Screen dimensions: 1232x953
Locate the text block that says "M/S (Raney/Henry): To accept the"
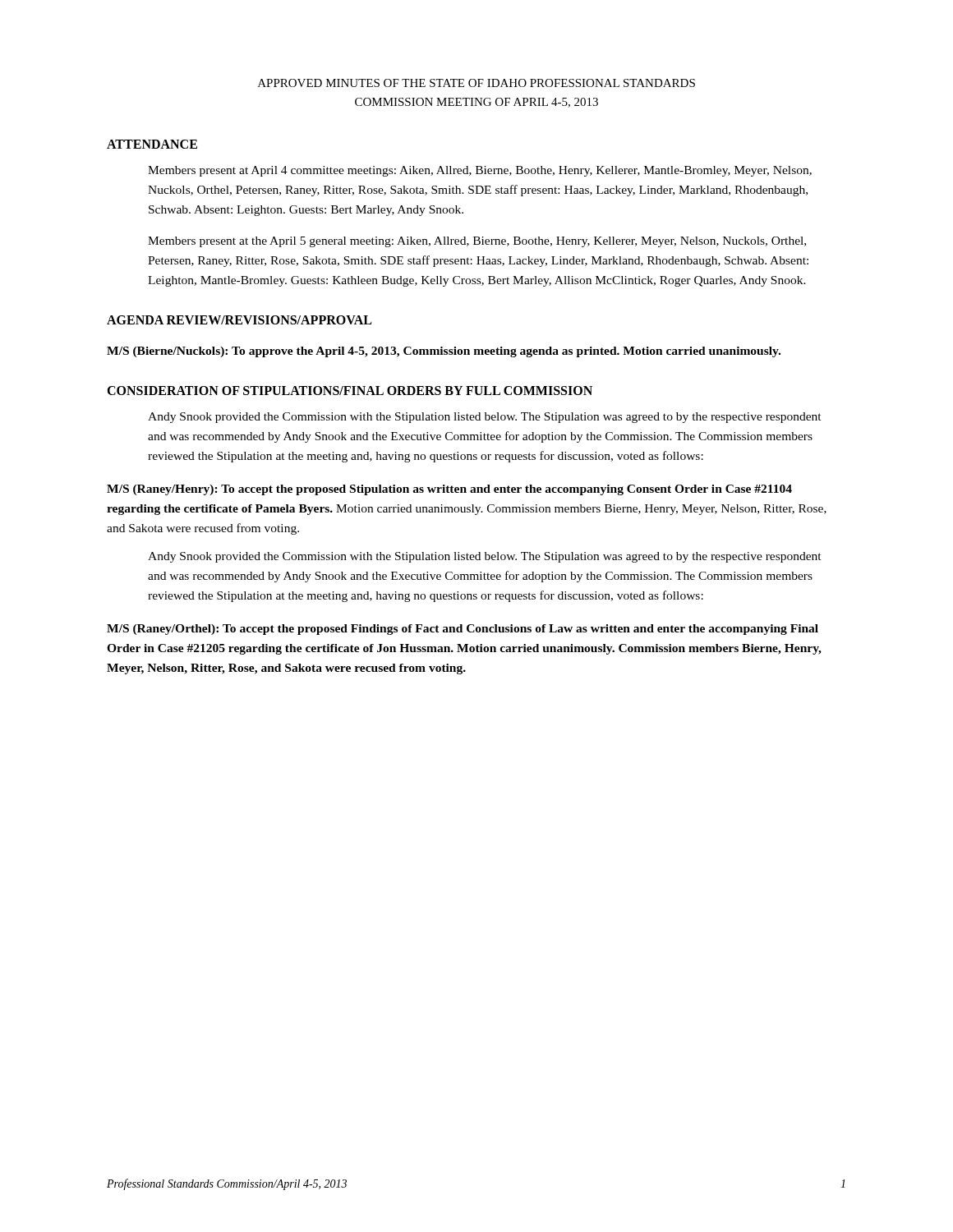click(467, 508)
